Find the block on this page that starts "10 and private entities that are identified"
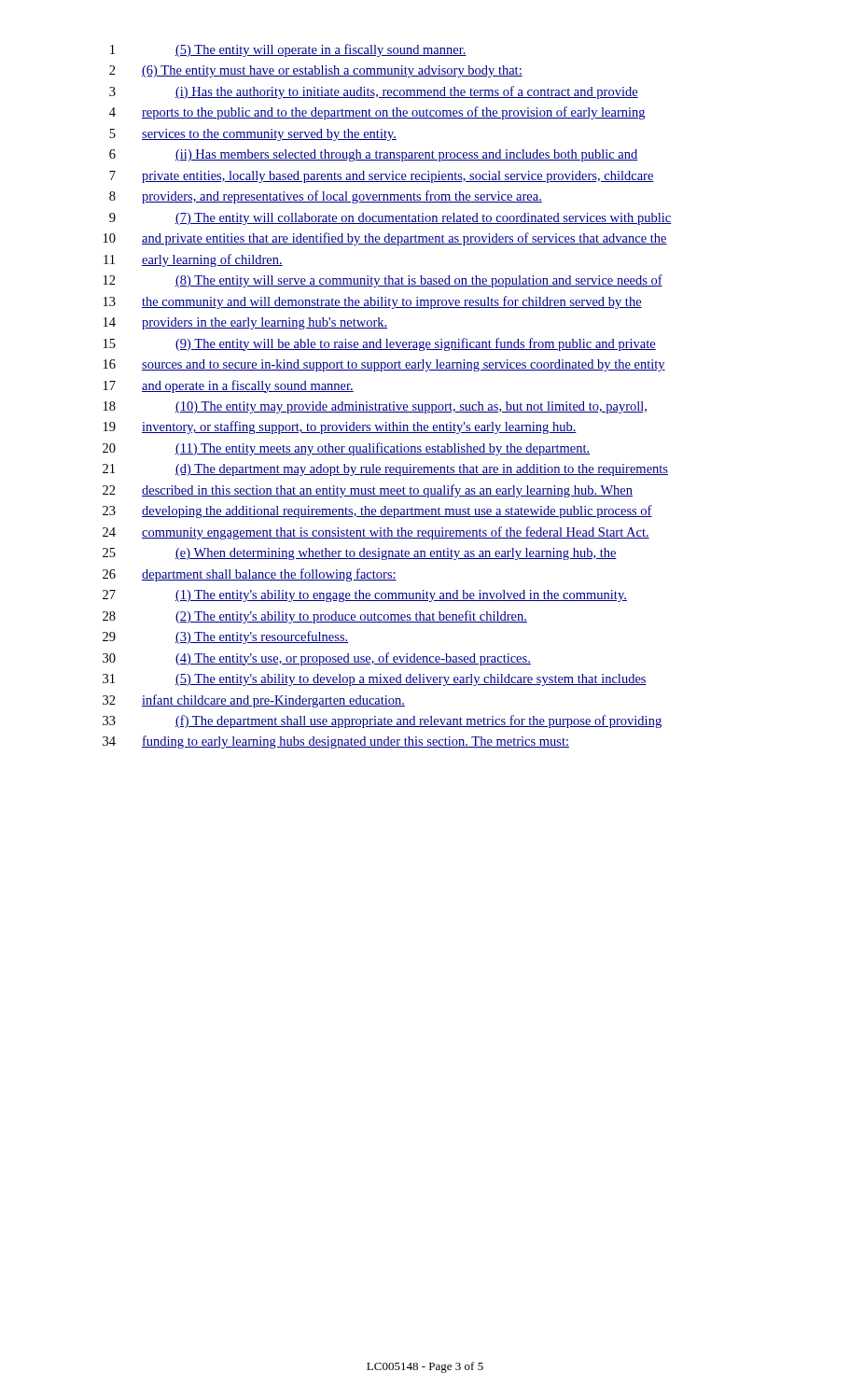The width and height of the screenshot is (850, 1400). tap(425, 238)
